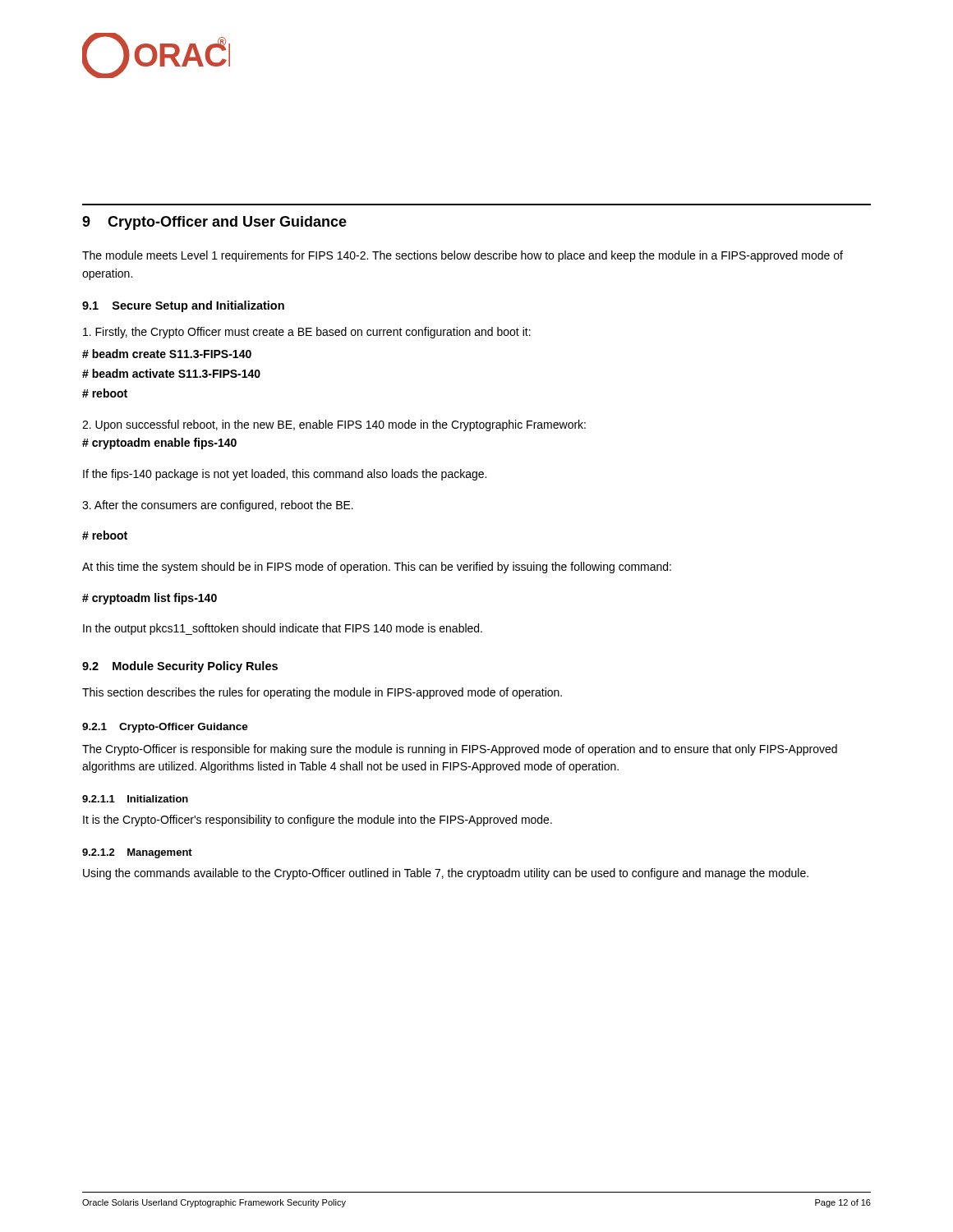Locate the block of text that opens with "Using the commands available to the Crypto-Officer"
Image resolution: width=953 pixels, height=1232 pixels.
pos(446,873)
